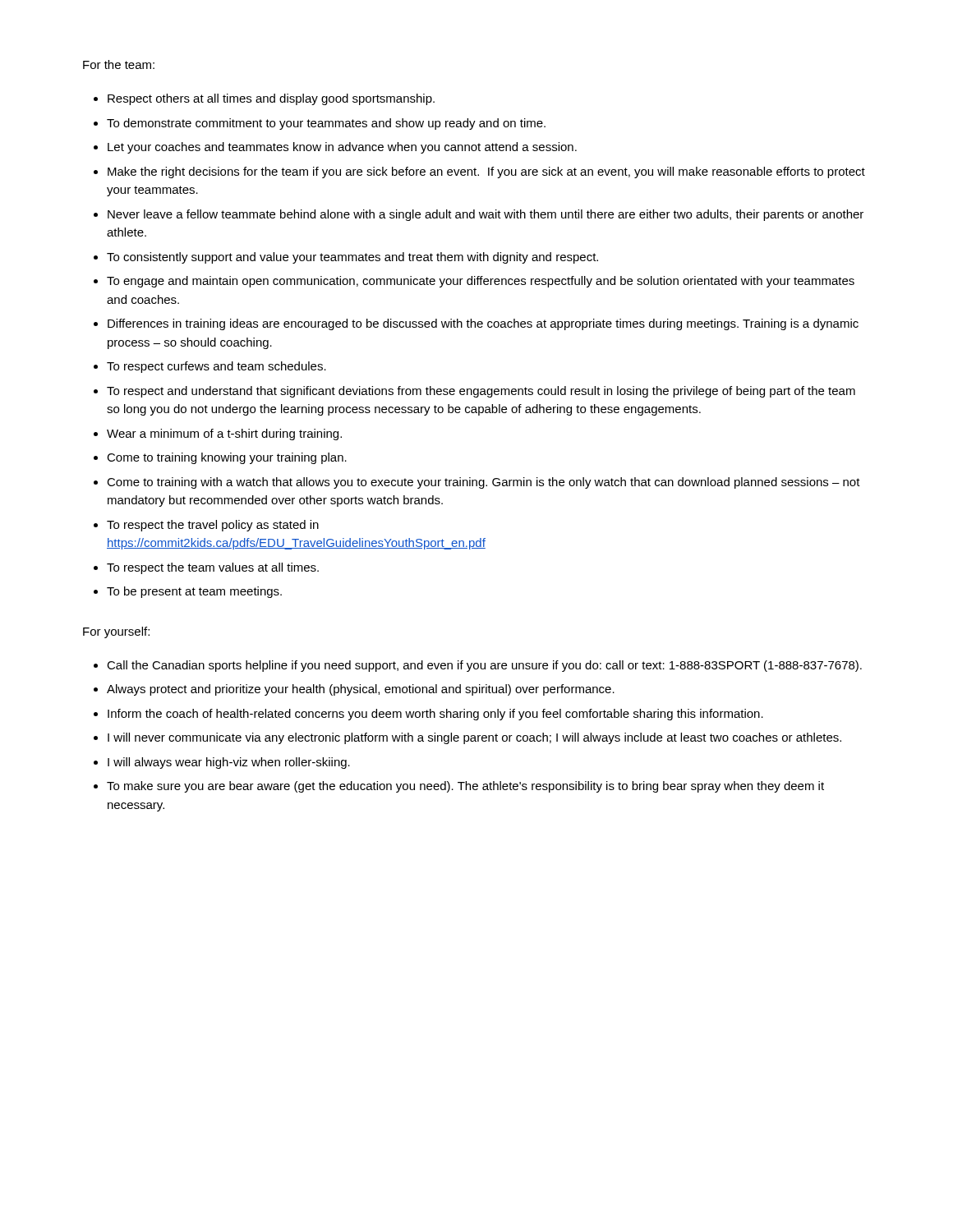Where is the passage that starts "To engage and maintain open"?
Viewport: 953px width, 1232px height.
489,290
